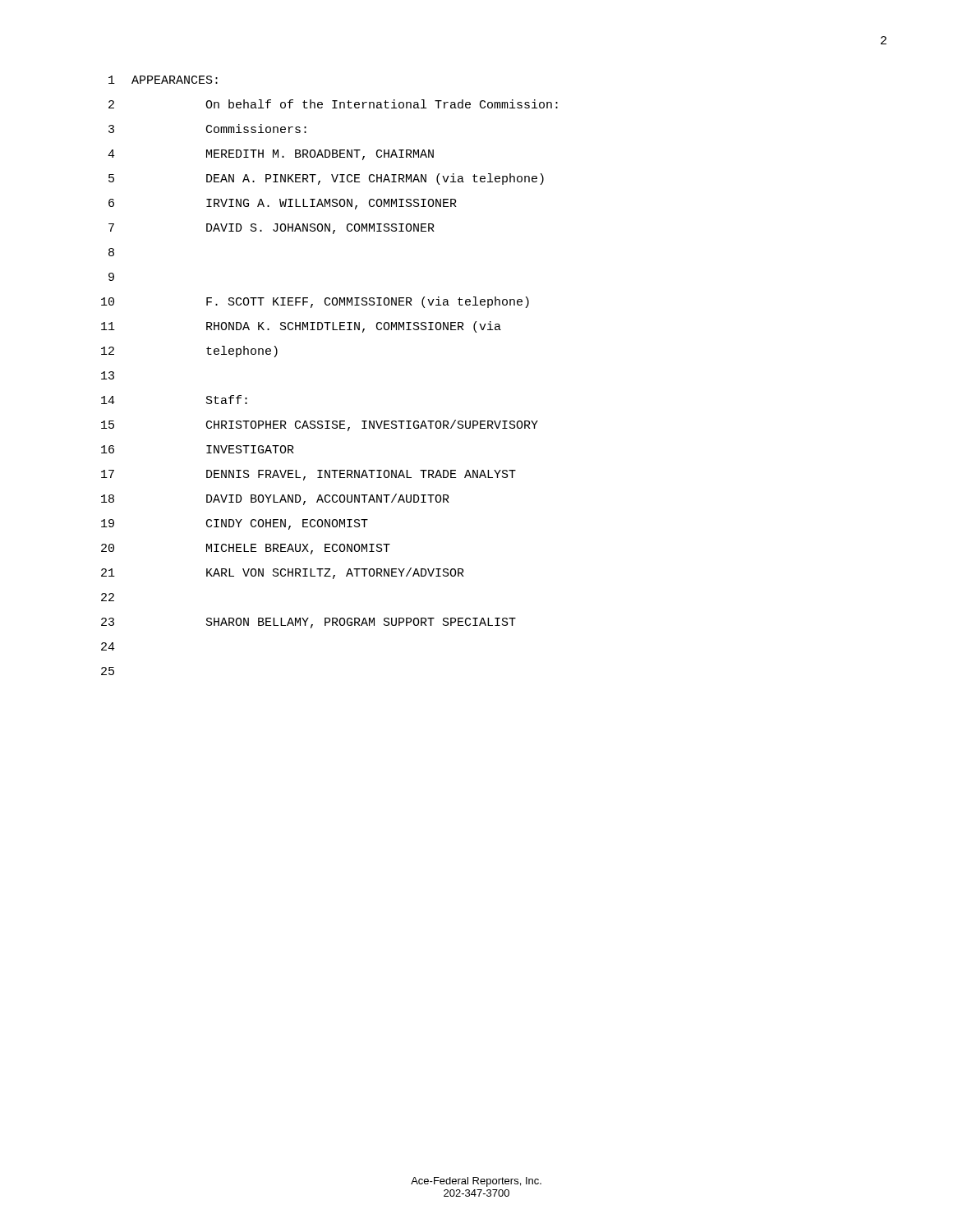
Task: Click on the passage starting "15 CHRISTOPHER CASSISE, INVESTIGATOR/SUPERVISORY"
Action: click(302, 426)
